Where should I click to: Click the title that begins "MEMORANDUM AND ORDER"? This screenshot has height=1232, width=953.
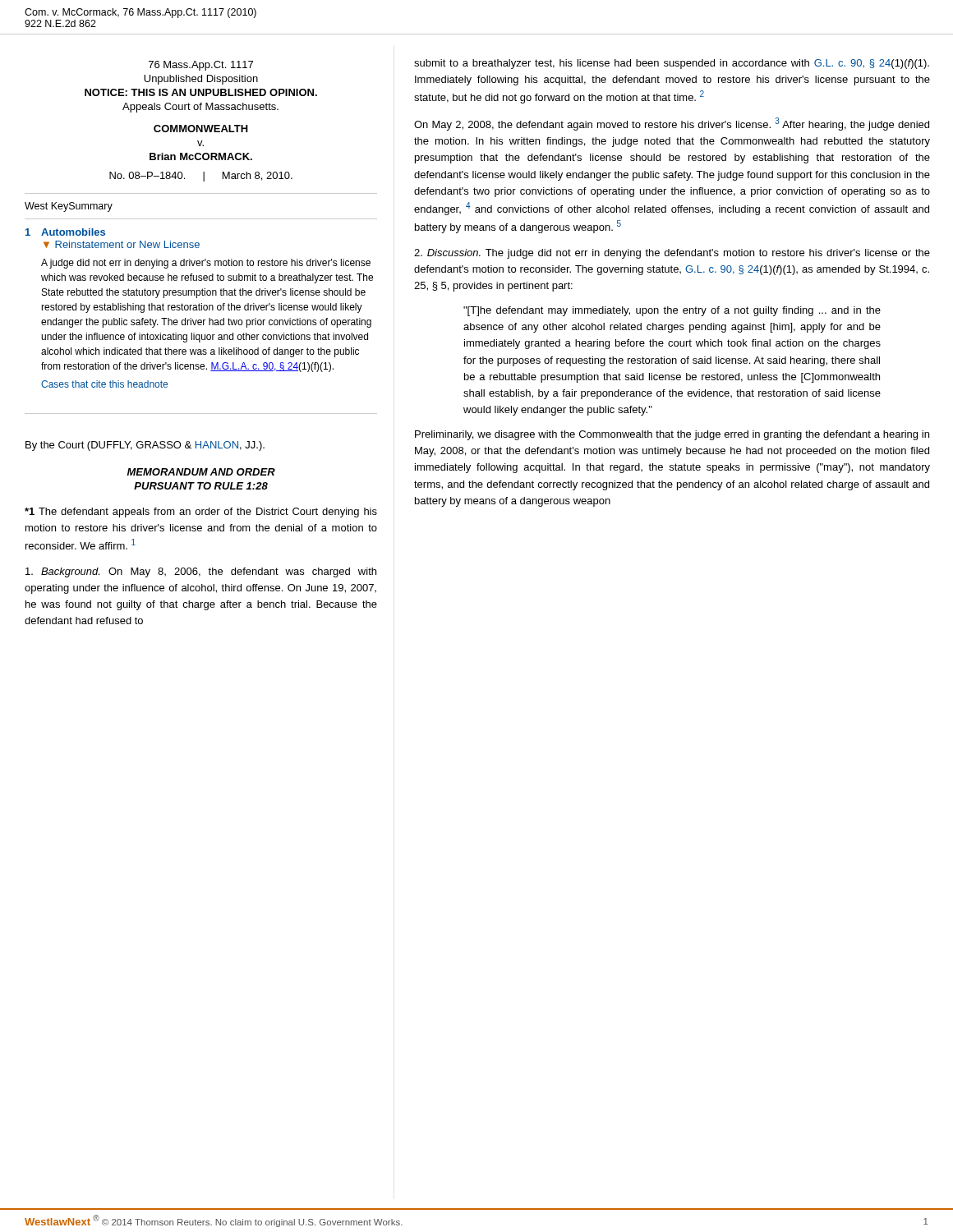[x=201, y=479]
